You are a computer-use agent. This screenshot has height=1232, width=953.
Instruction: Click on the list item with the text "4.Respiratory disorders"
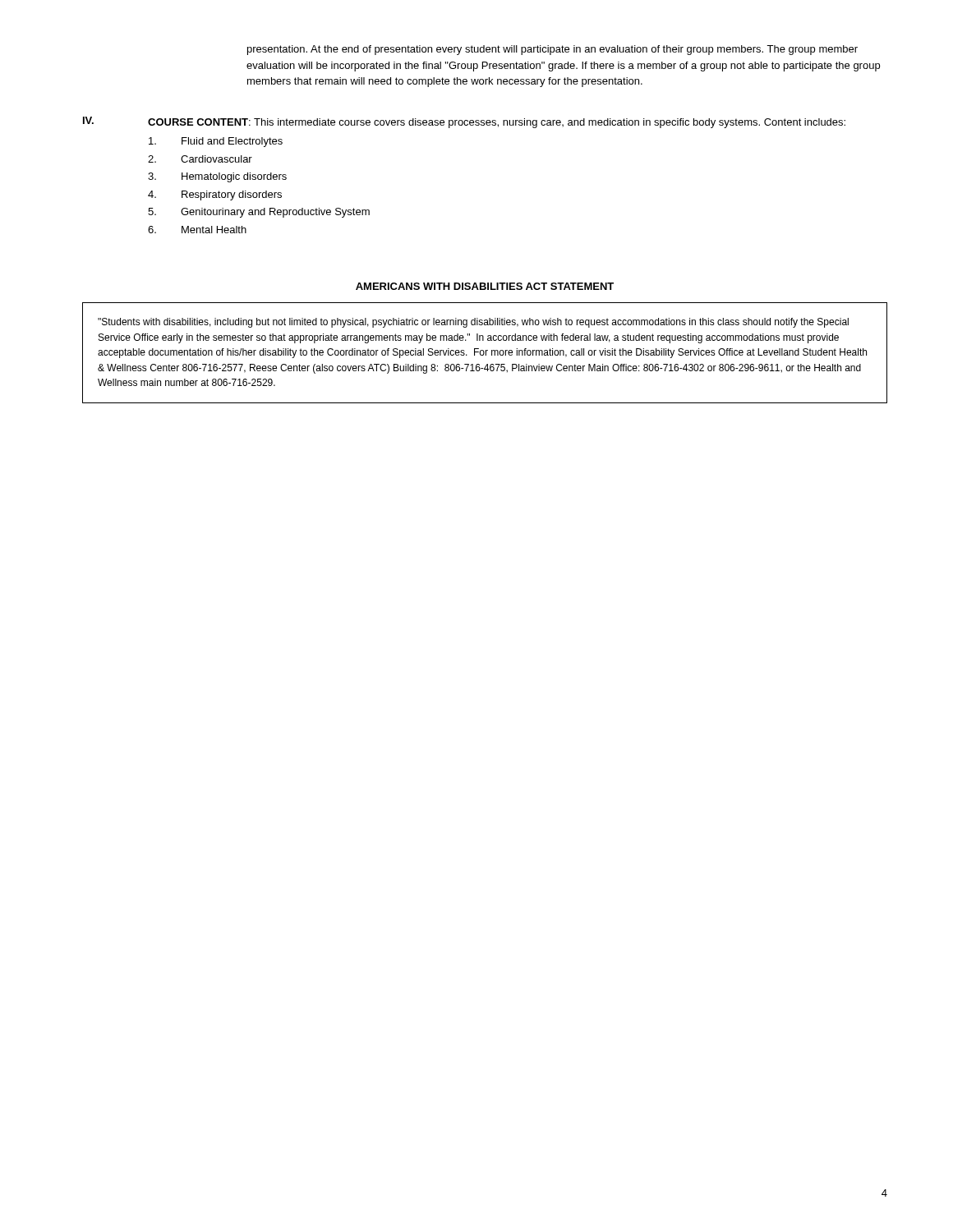(215, 194)
